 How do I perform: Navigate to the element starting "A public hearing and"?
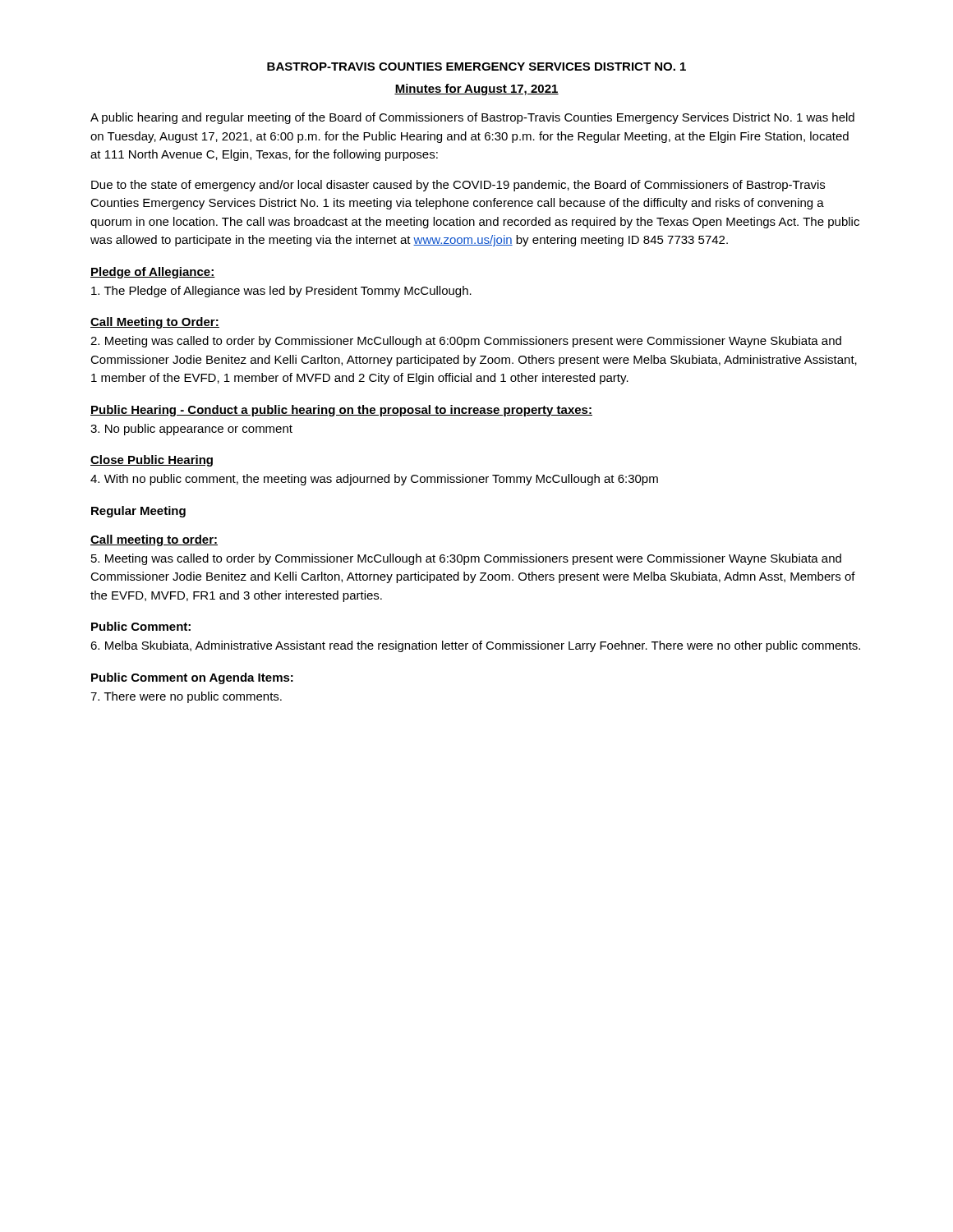[x=473, y=136]
